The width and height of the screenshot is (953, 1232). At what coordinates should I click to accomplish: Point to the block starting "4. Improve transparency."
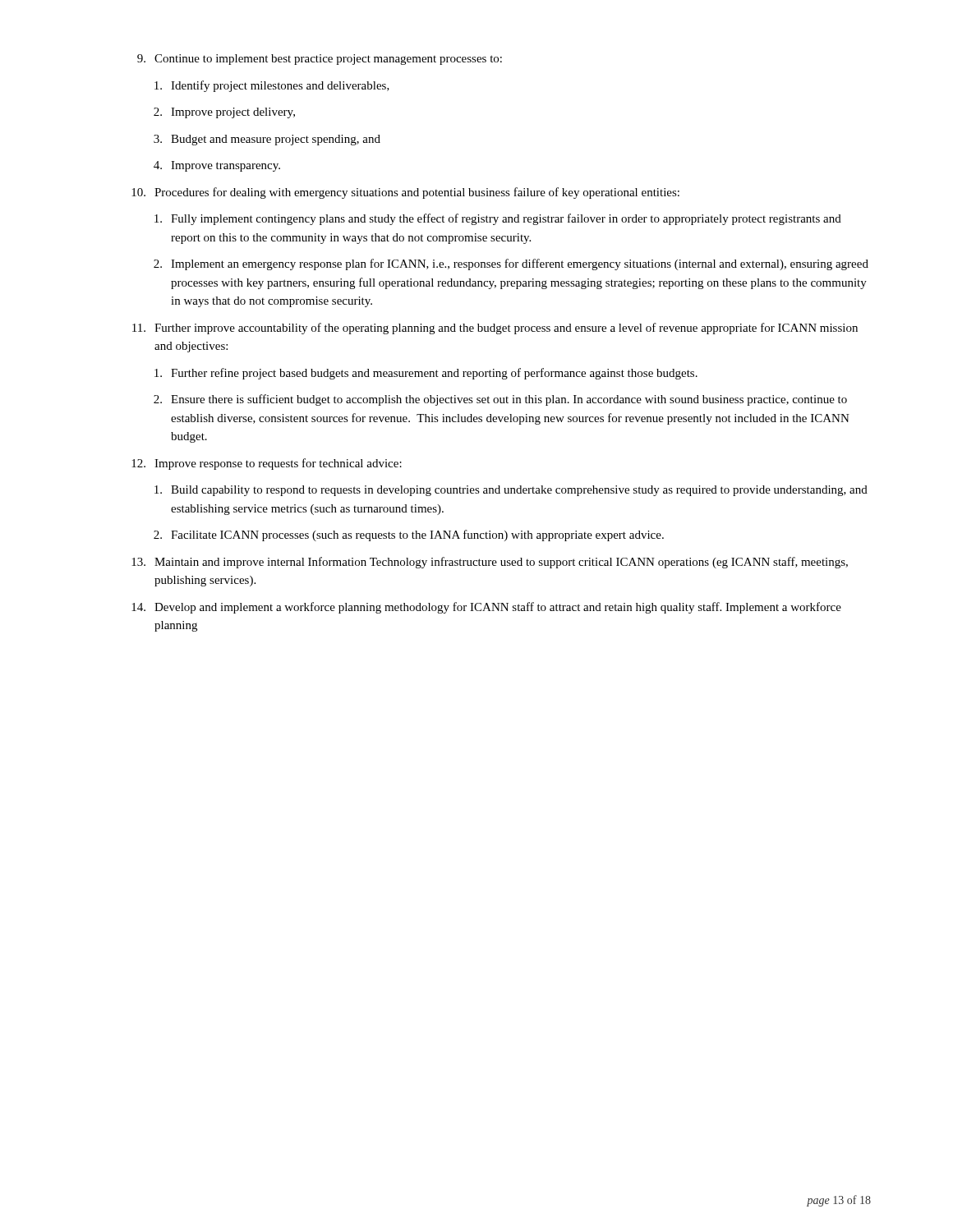[x=217, y=166]
